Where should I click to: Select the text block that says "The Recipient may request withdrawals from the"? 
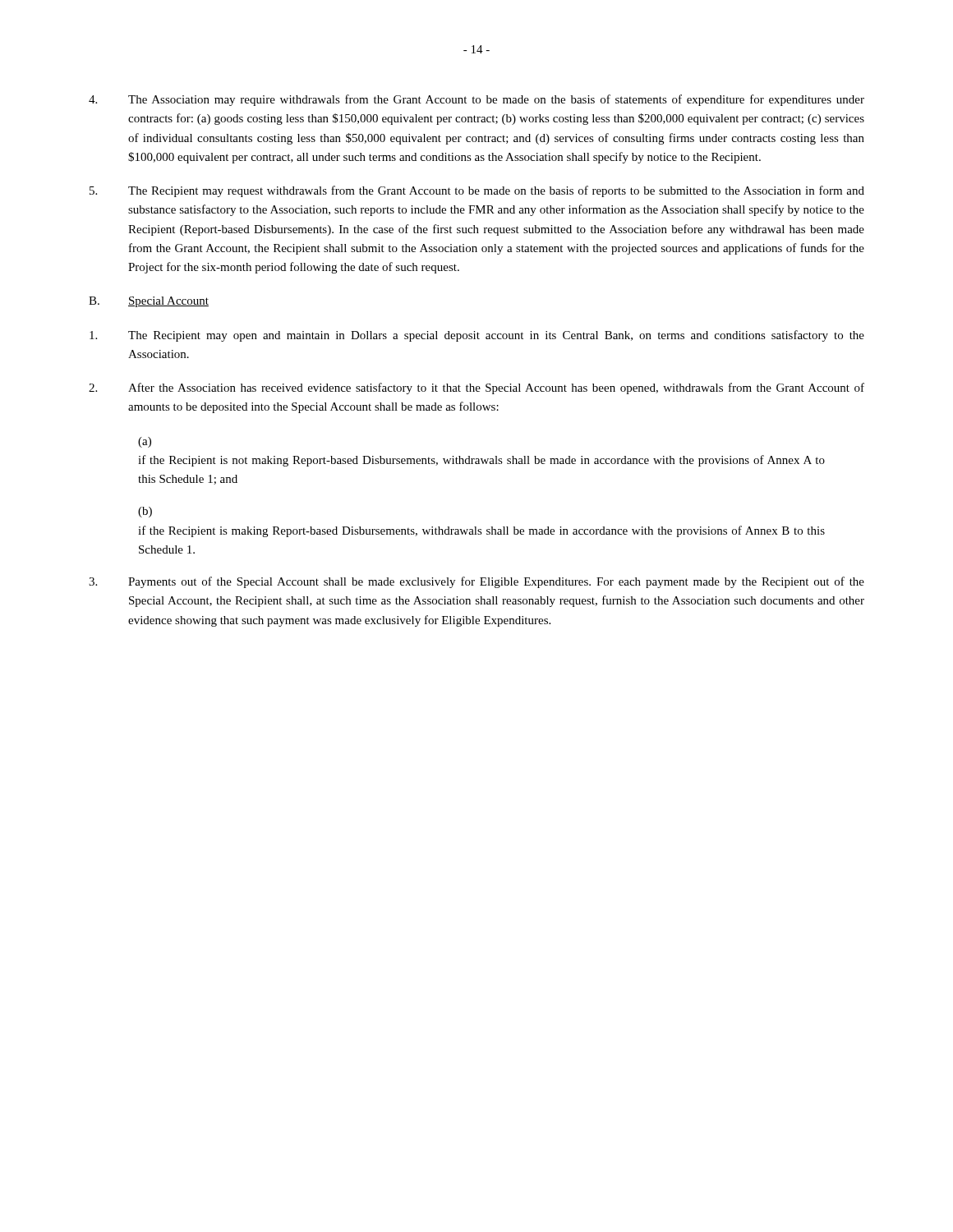tap(476, 229)
